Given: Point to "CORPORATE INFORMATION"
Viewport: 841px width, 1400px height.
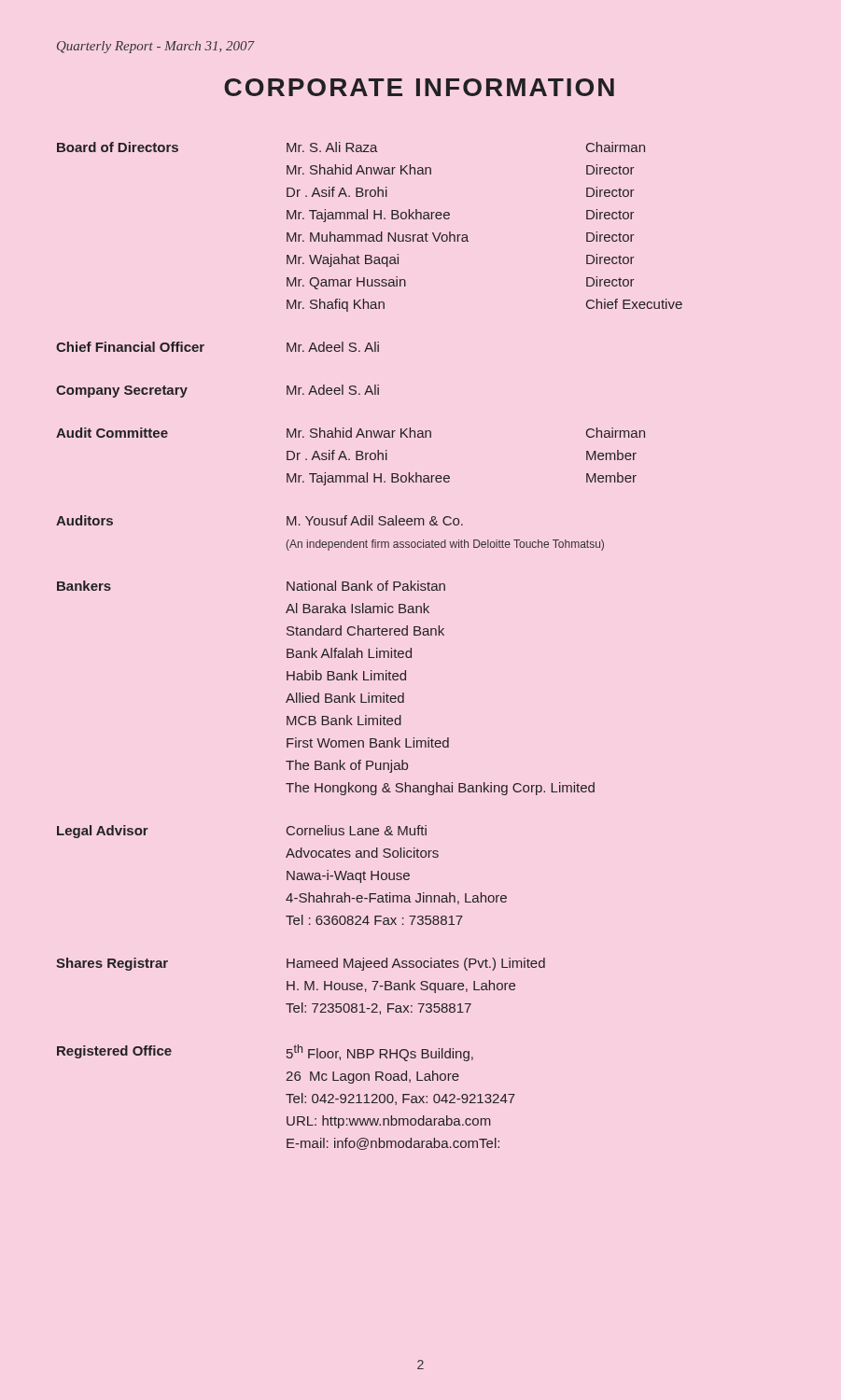Looking at the screenshot, I should point(420,87).
